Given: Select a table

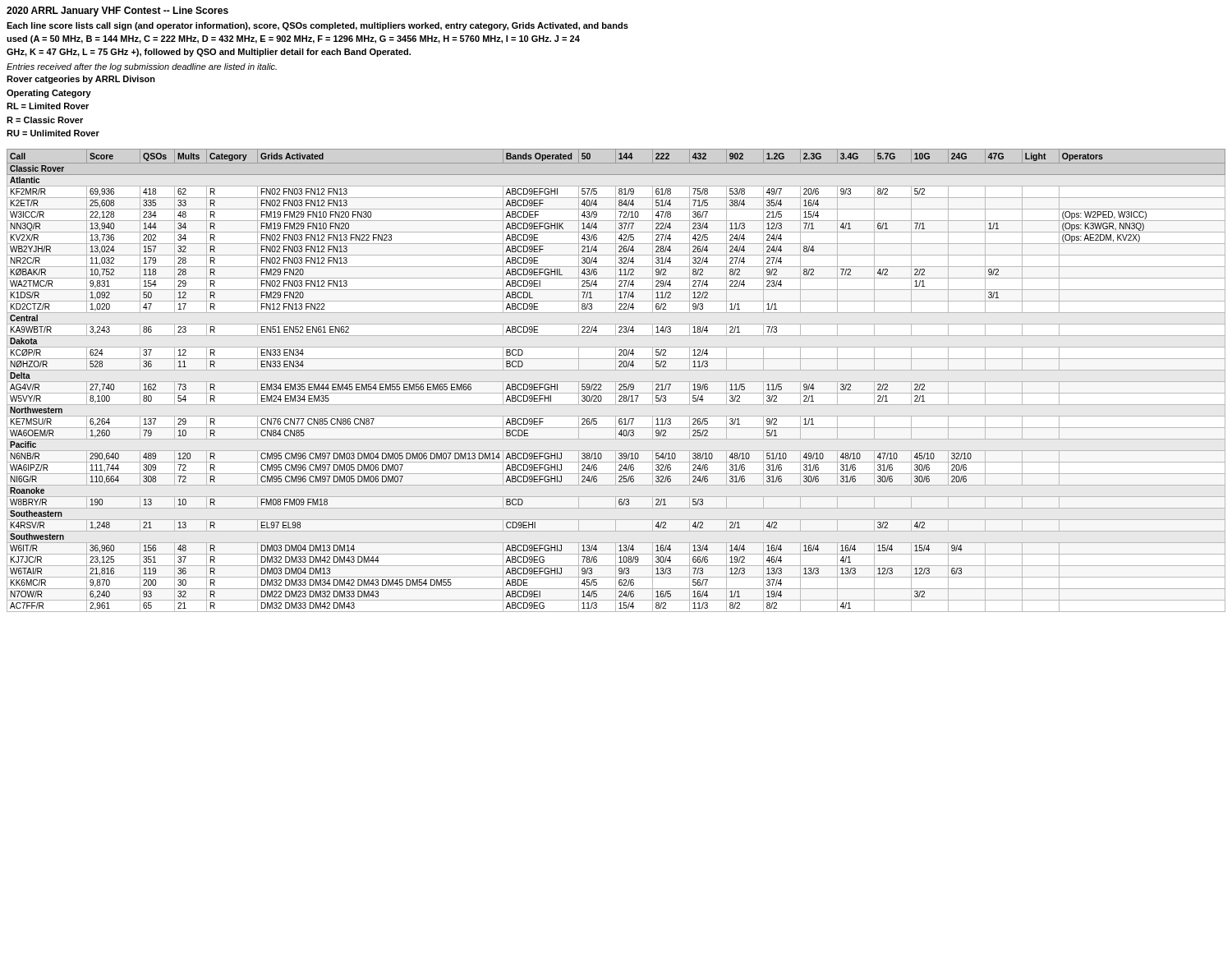Looking at the screenshot, I should pyautogui.click(x=616, y=378).
